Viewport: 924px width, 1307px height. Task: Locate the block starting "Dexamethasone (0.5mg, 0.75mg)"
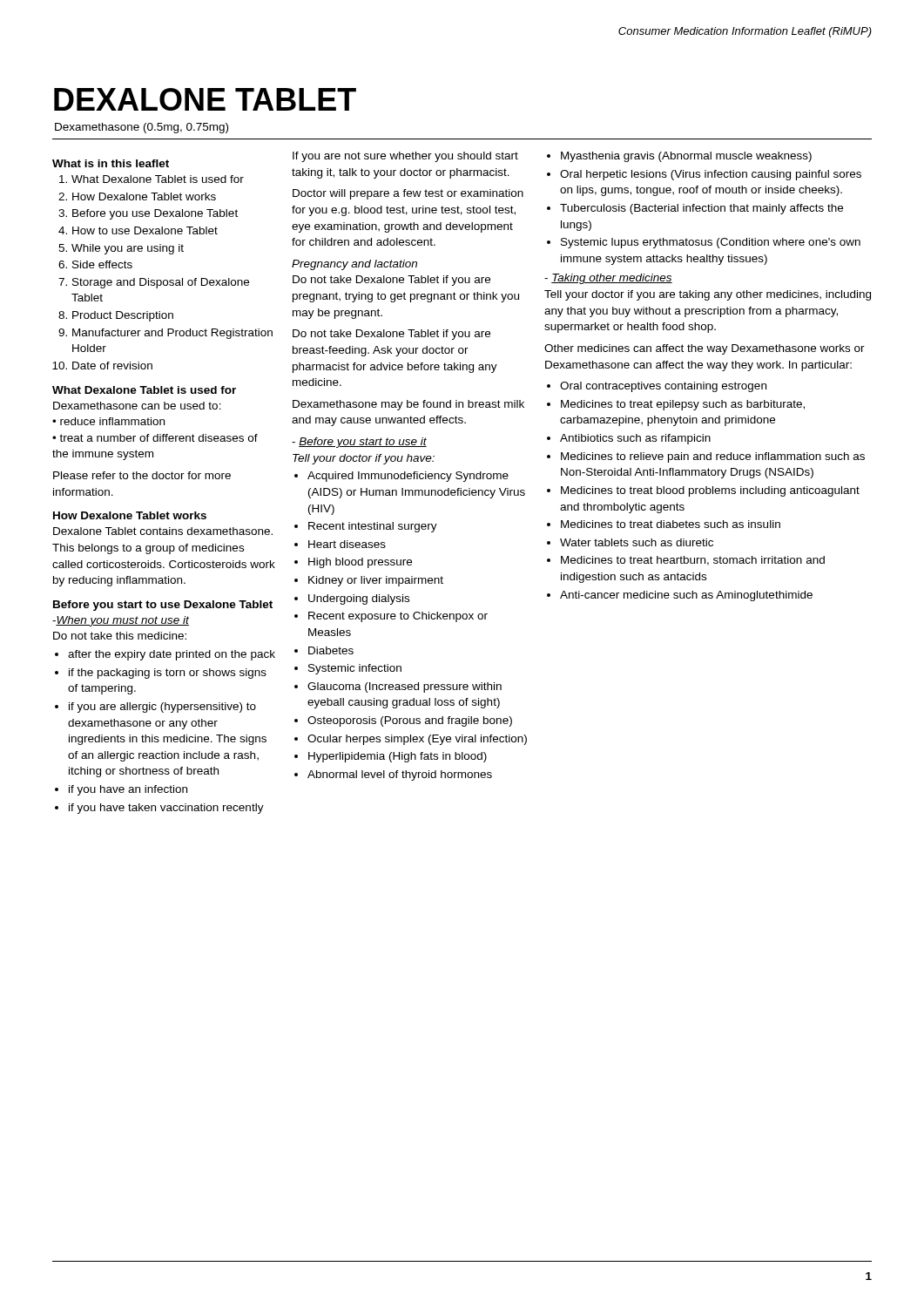(x=142, y=127)
